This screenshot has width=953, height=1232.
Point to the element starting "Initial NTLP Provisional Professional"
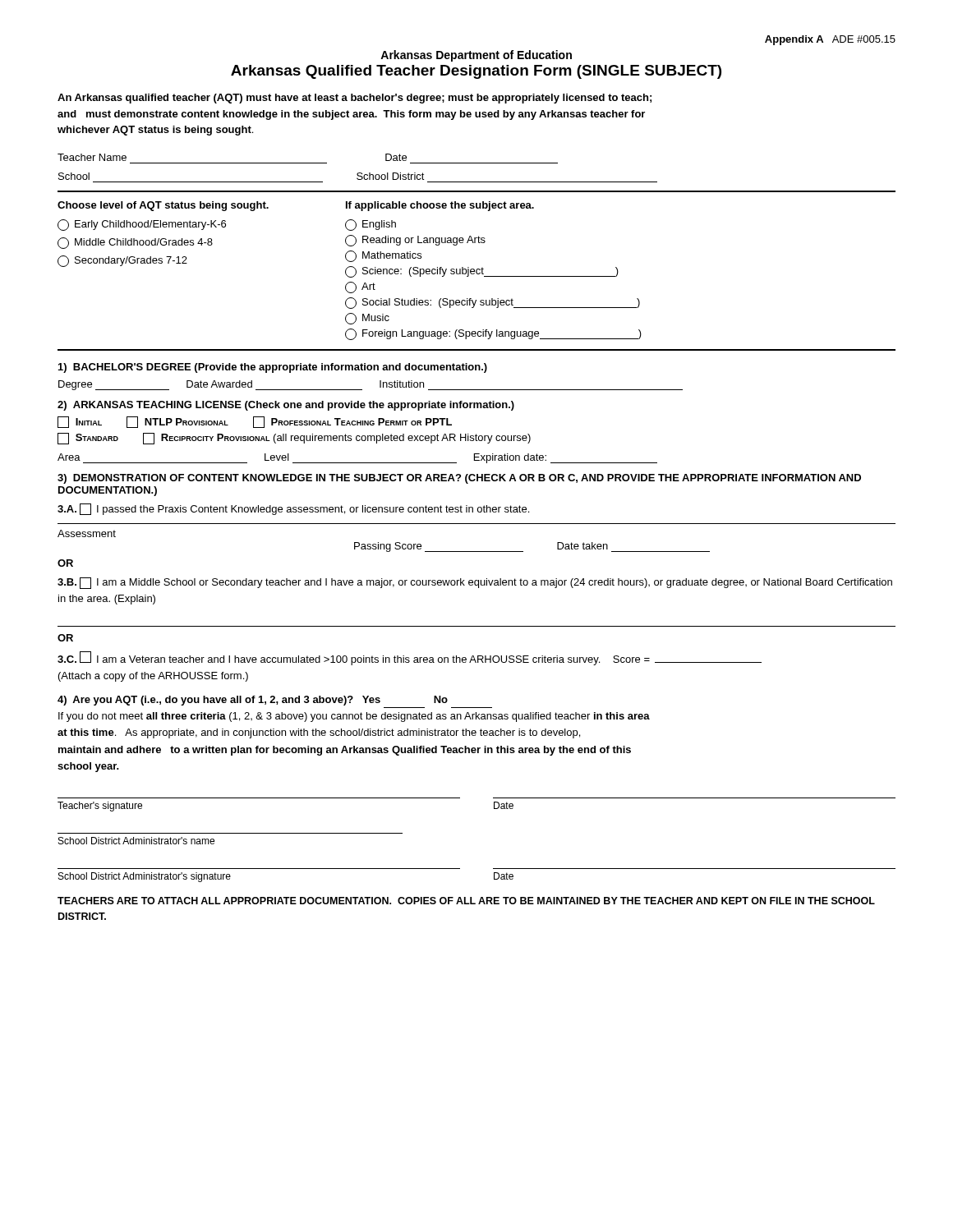pos(255,422)
